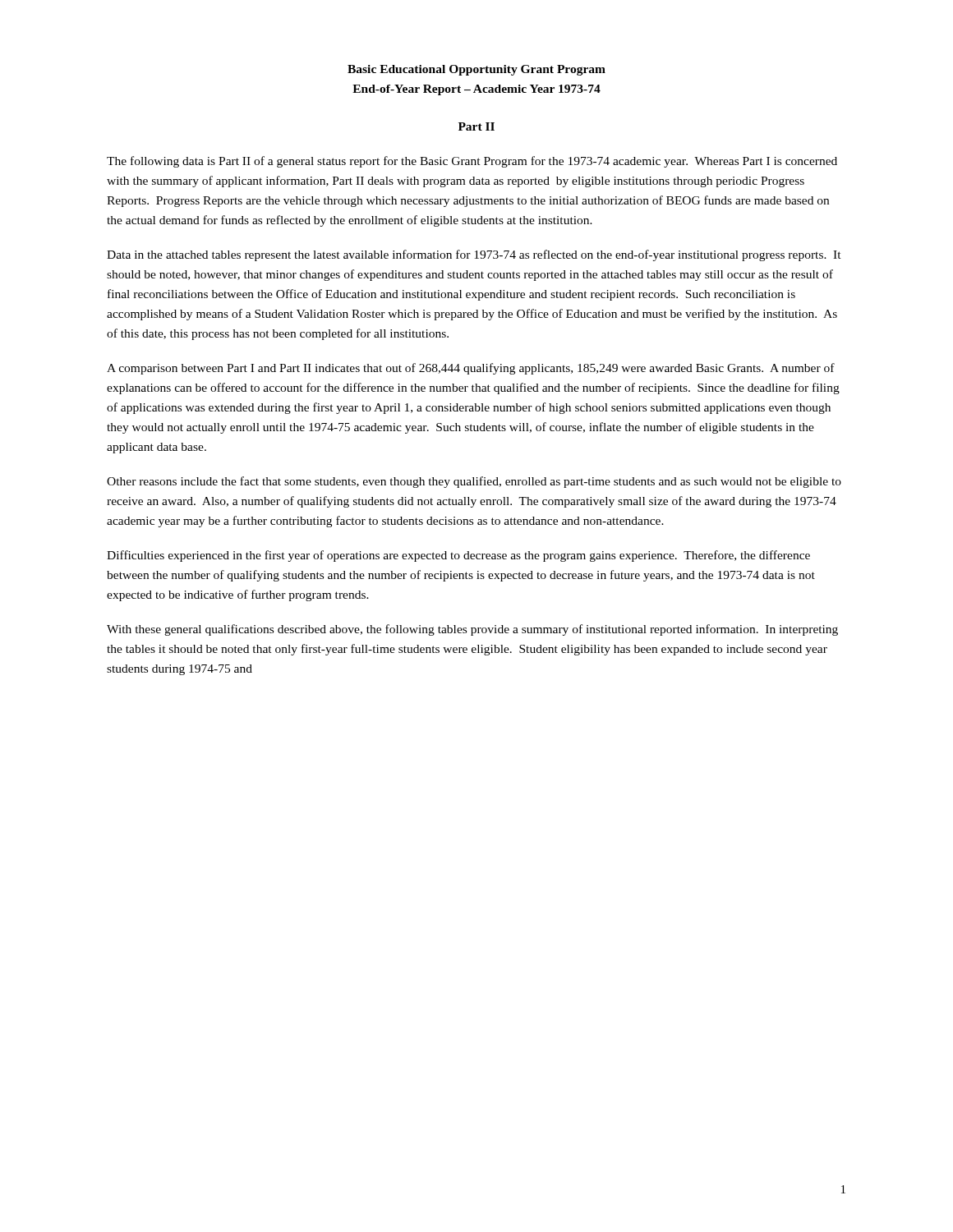The width and height of the screenshot is (953, 1232).
Task: Navigate to the region starting "Data in the attached tables"
Action: (474, 294)
